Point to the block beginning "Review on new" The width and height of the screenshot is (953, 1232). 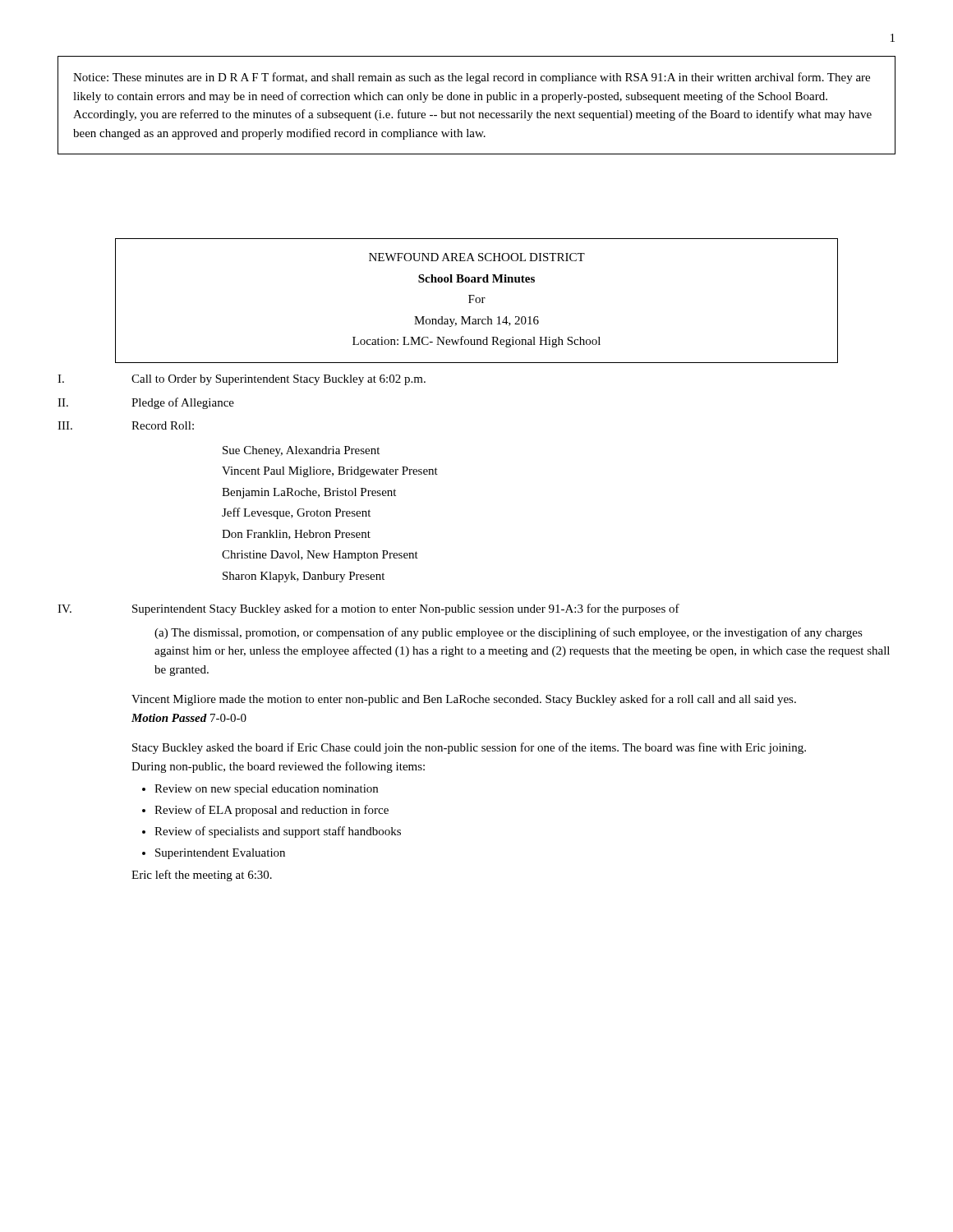267,788
